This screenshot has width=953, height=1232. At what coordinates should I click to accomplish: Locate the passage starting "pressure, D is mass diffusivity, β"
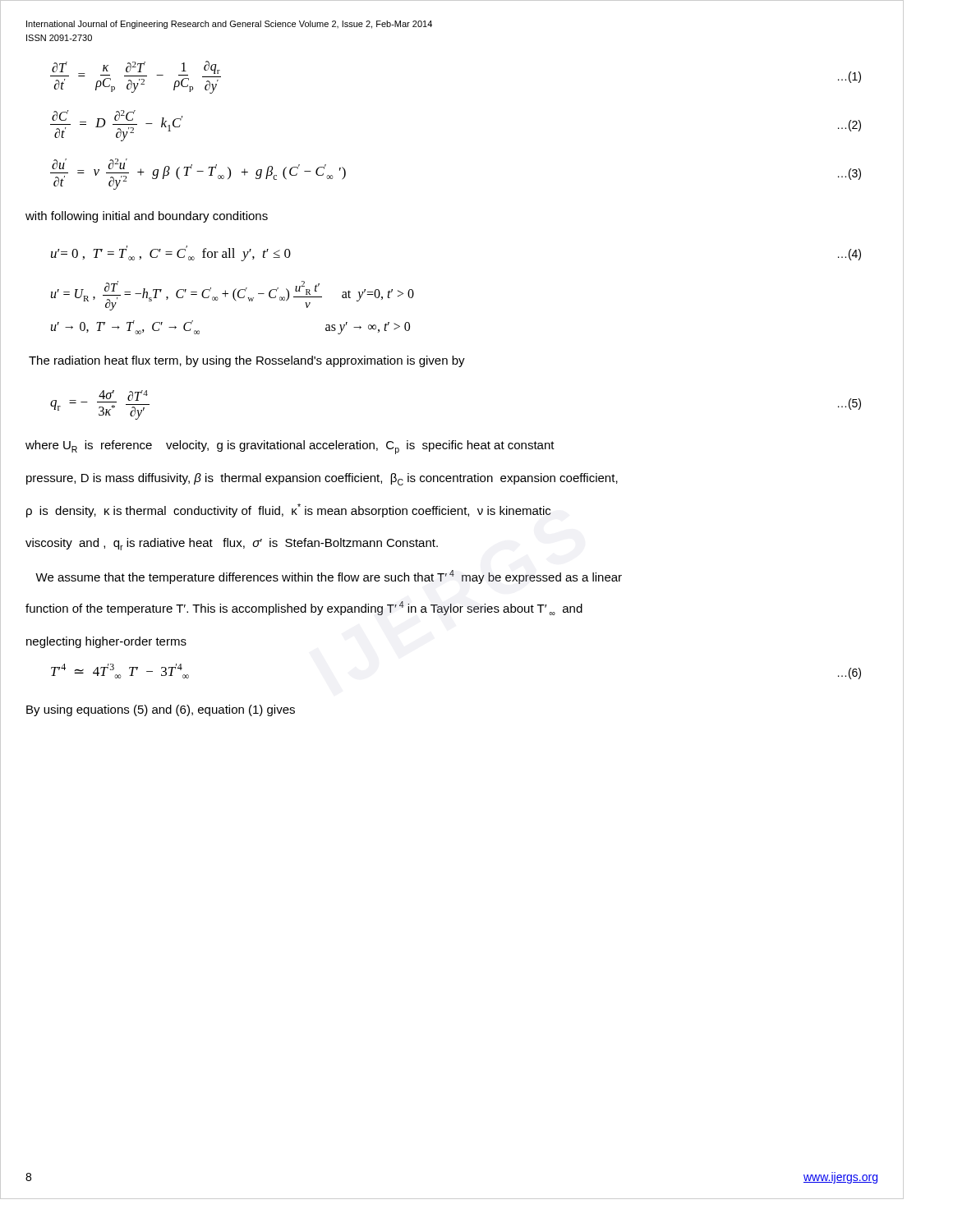322,479
